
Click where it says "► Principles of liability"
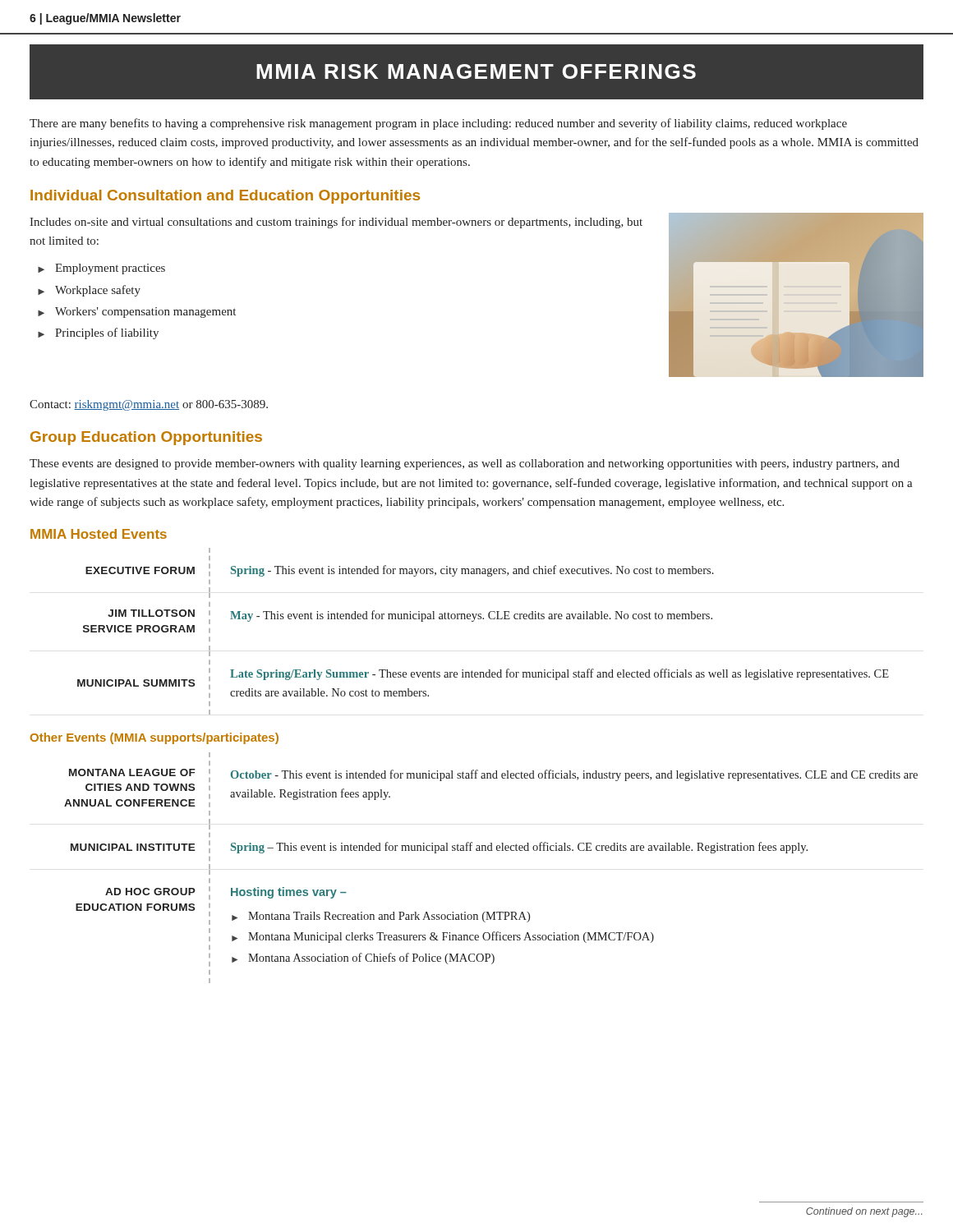[x=98, y=333]
